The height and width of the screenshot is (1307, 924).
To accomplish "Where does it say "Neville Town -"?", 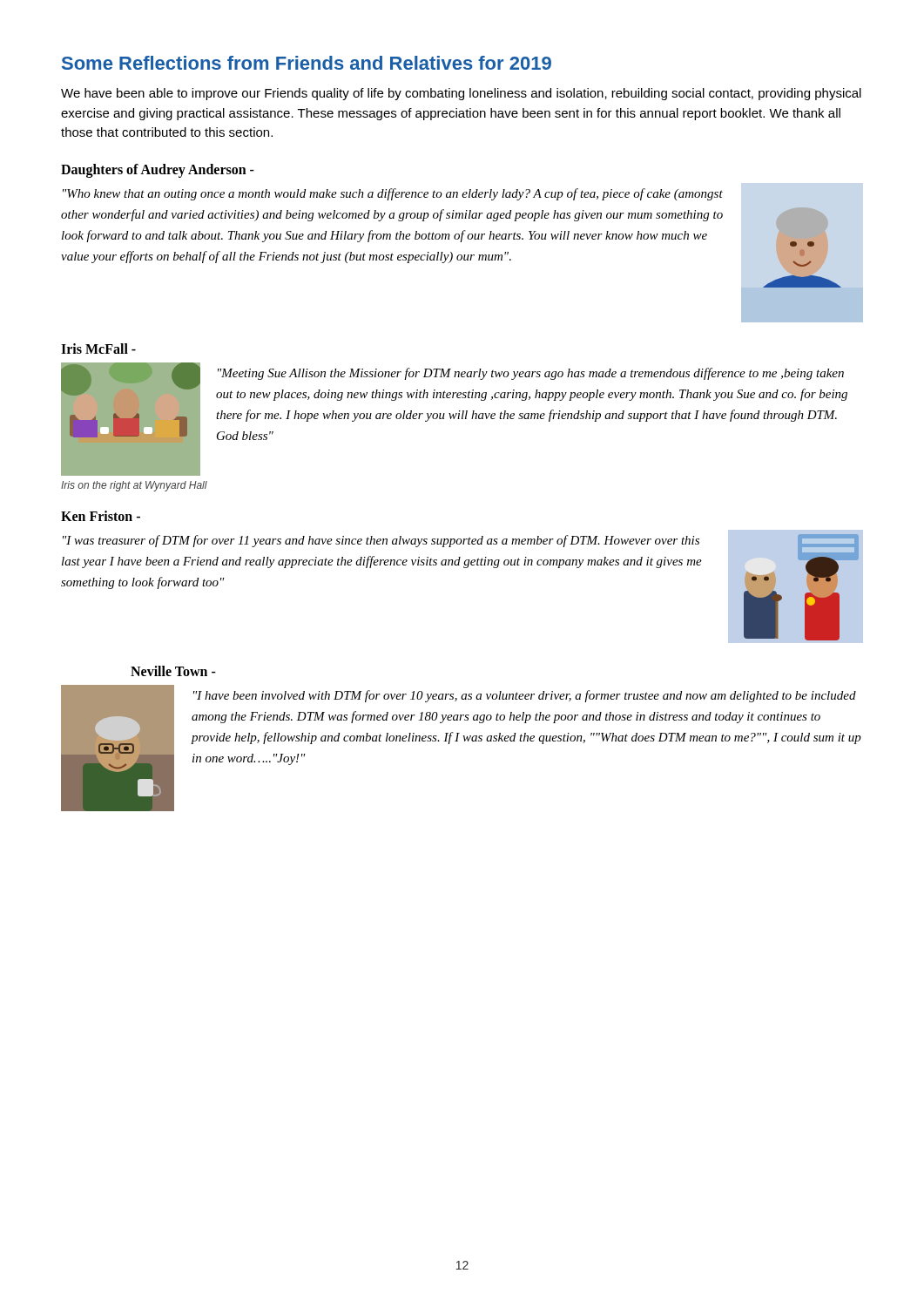I will coord(173,671).
